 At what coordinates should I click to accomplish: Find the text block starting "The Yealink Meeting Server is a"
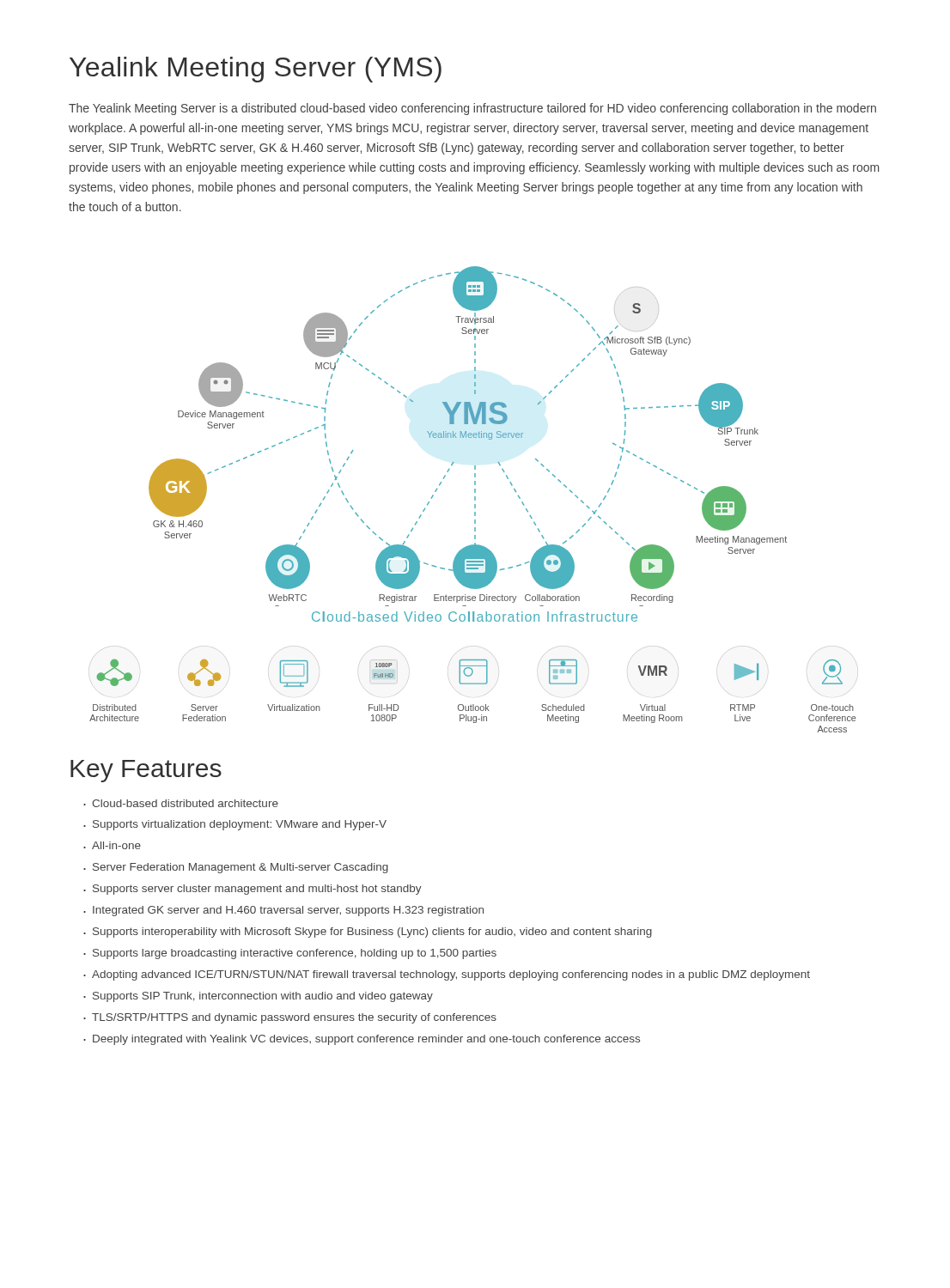pyautogui.click(x=475, y=158)
